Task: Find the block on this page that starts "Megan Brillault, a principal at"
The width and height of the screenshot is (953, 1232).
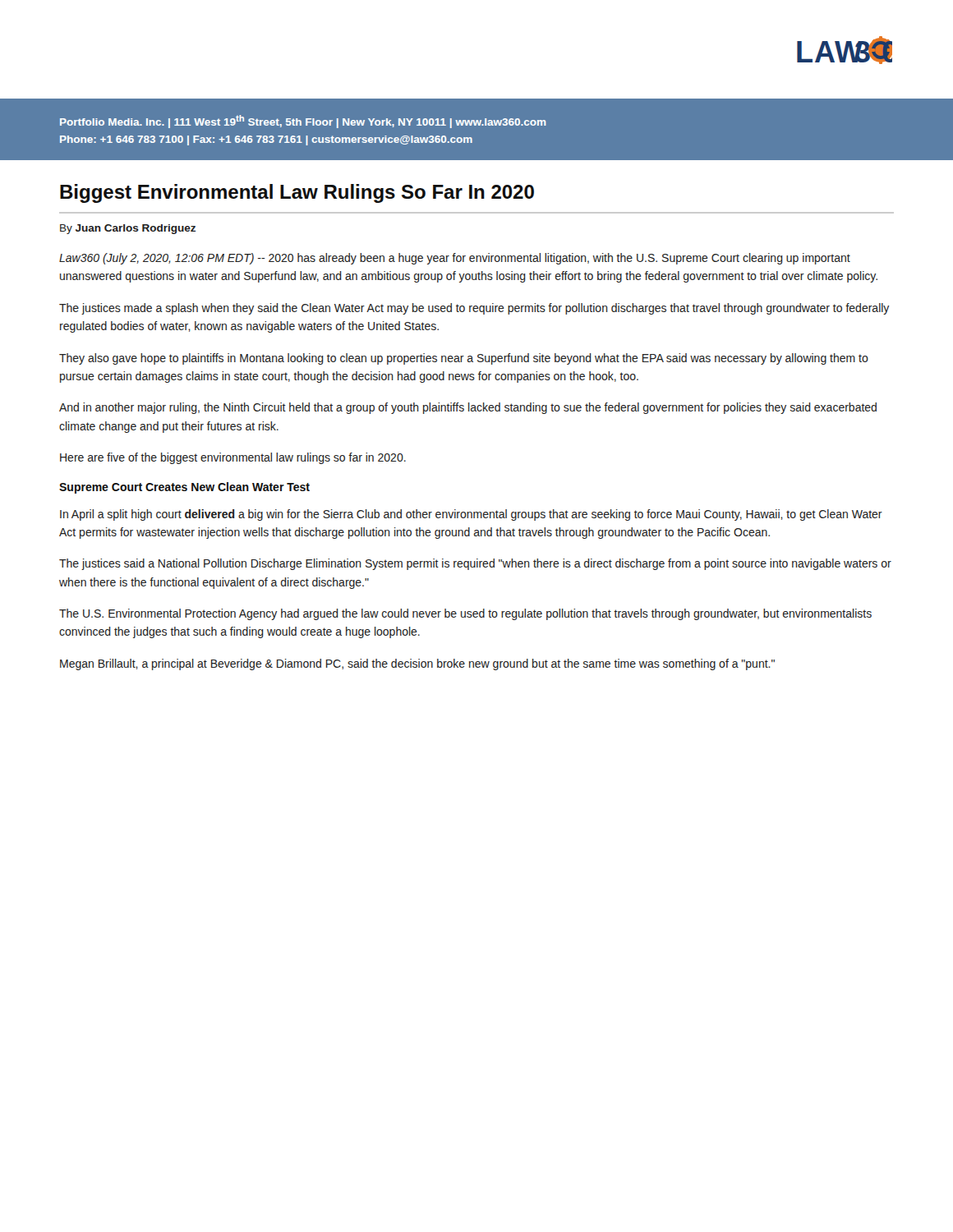Action: (x=476, y=664)
